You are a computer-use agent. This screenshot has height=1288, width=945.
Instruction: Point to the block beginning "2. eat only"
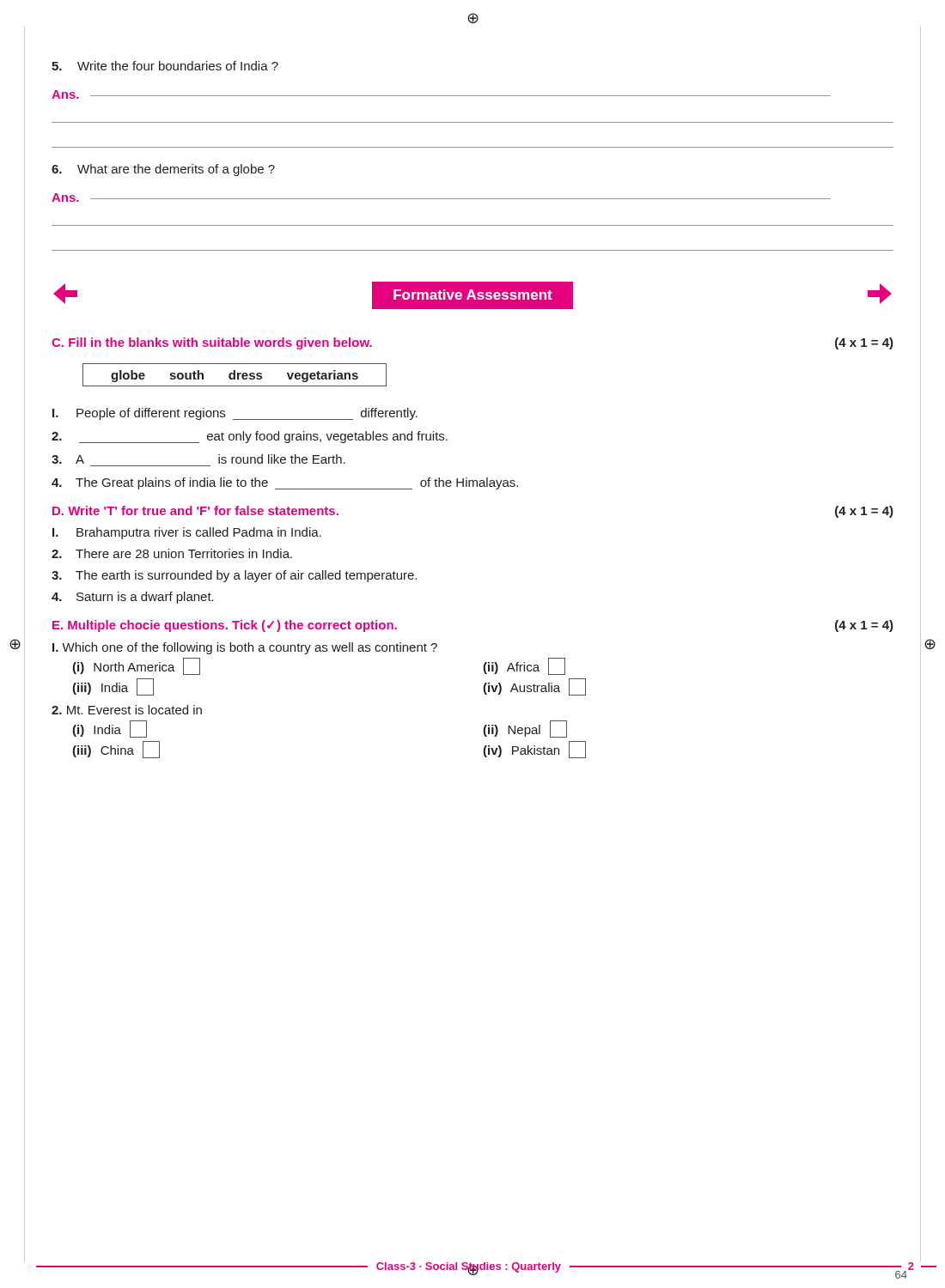pyautogui.click(x=250, y=435)
